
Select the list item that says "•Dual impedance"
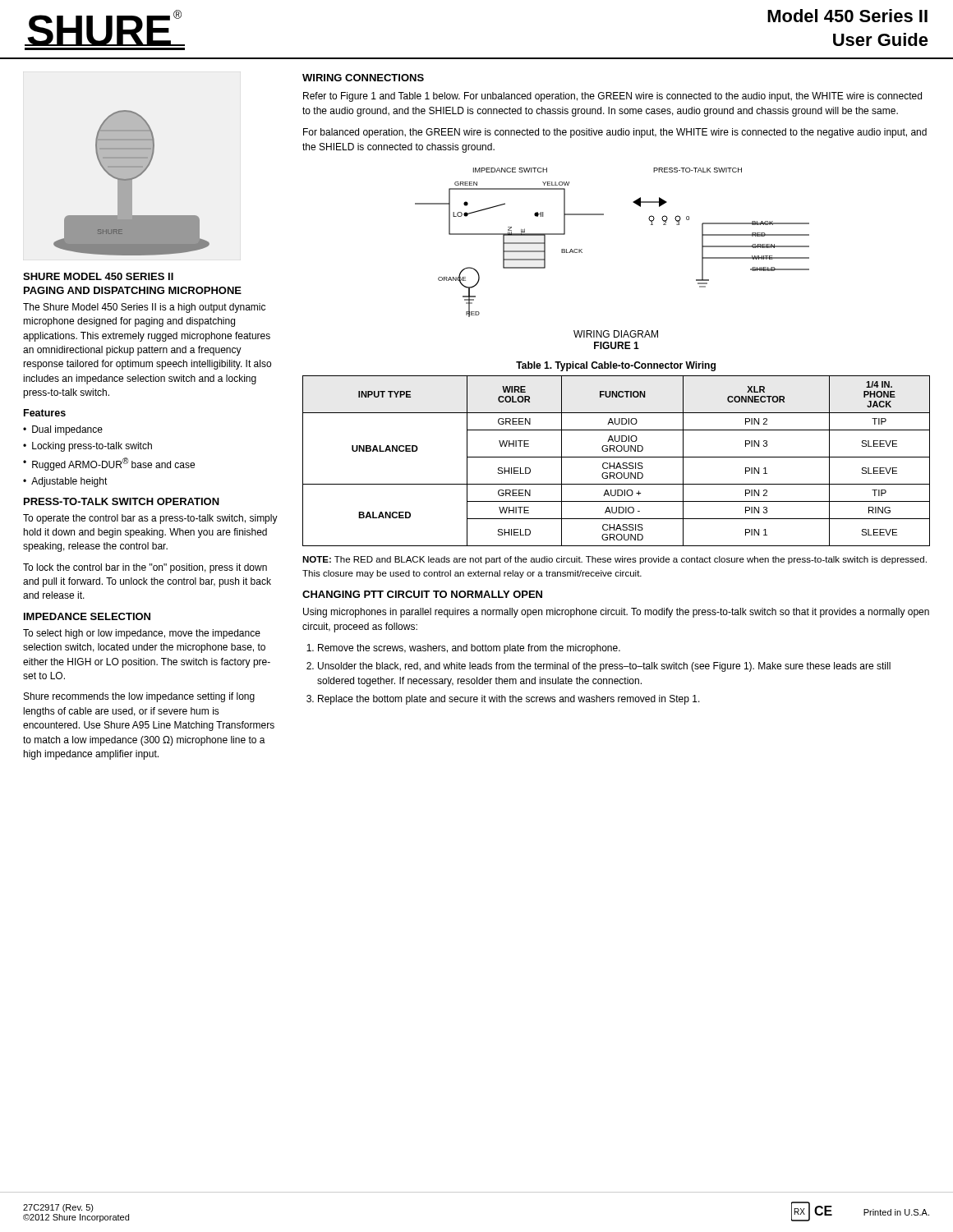pyautogui.click(x=63, y=429)
